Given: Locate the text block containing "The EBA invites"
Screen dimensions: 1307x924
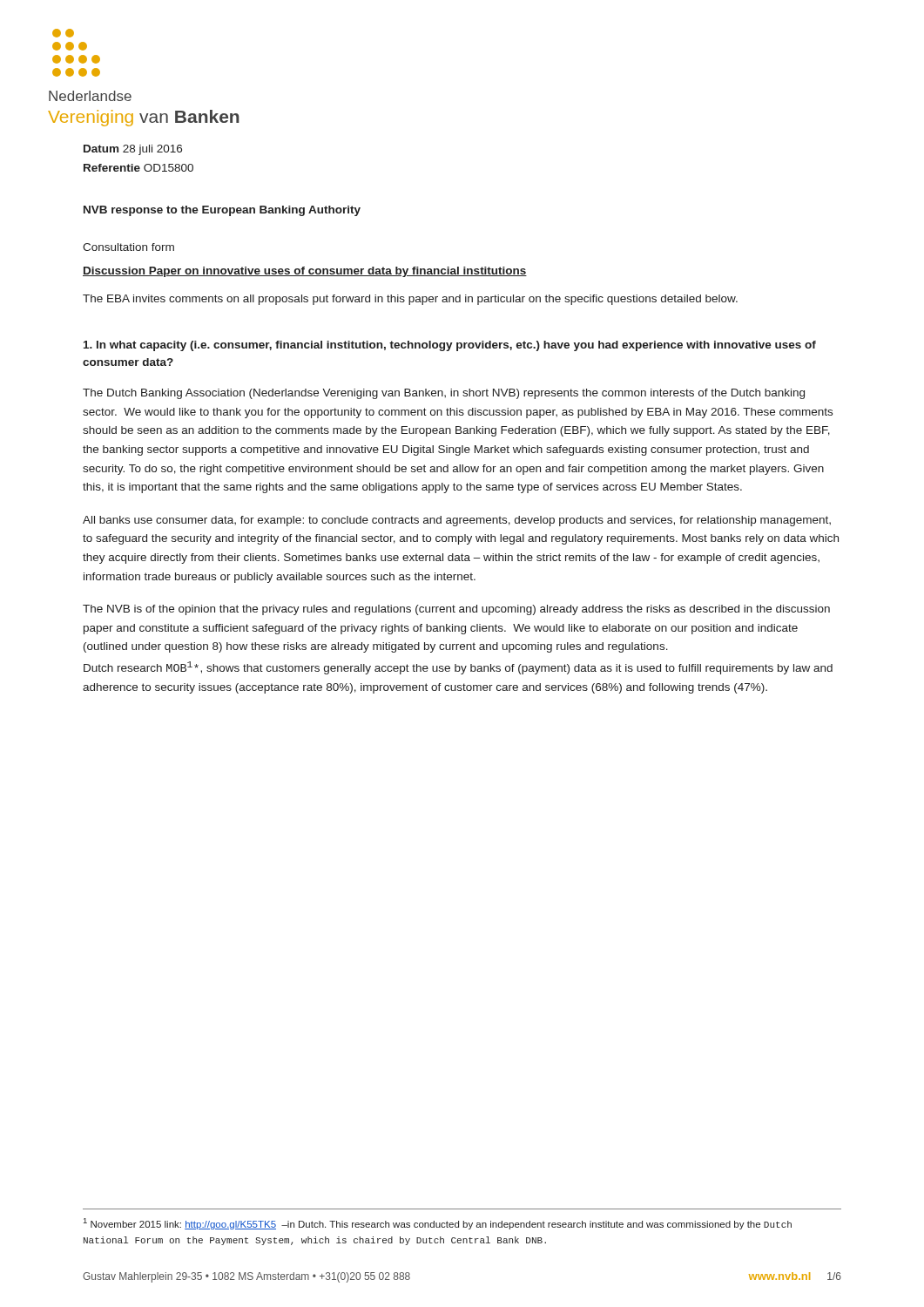Looking at the screenshot, I should pyautogui.click(x=410, y=299).
